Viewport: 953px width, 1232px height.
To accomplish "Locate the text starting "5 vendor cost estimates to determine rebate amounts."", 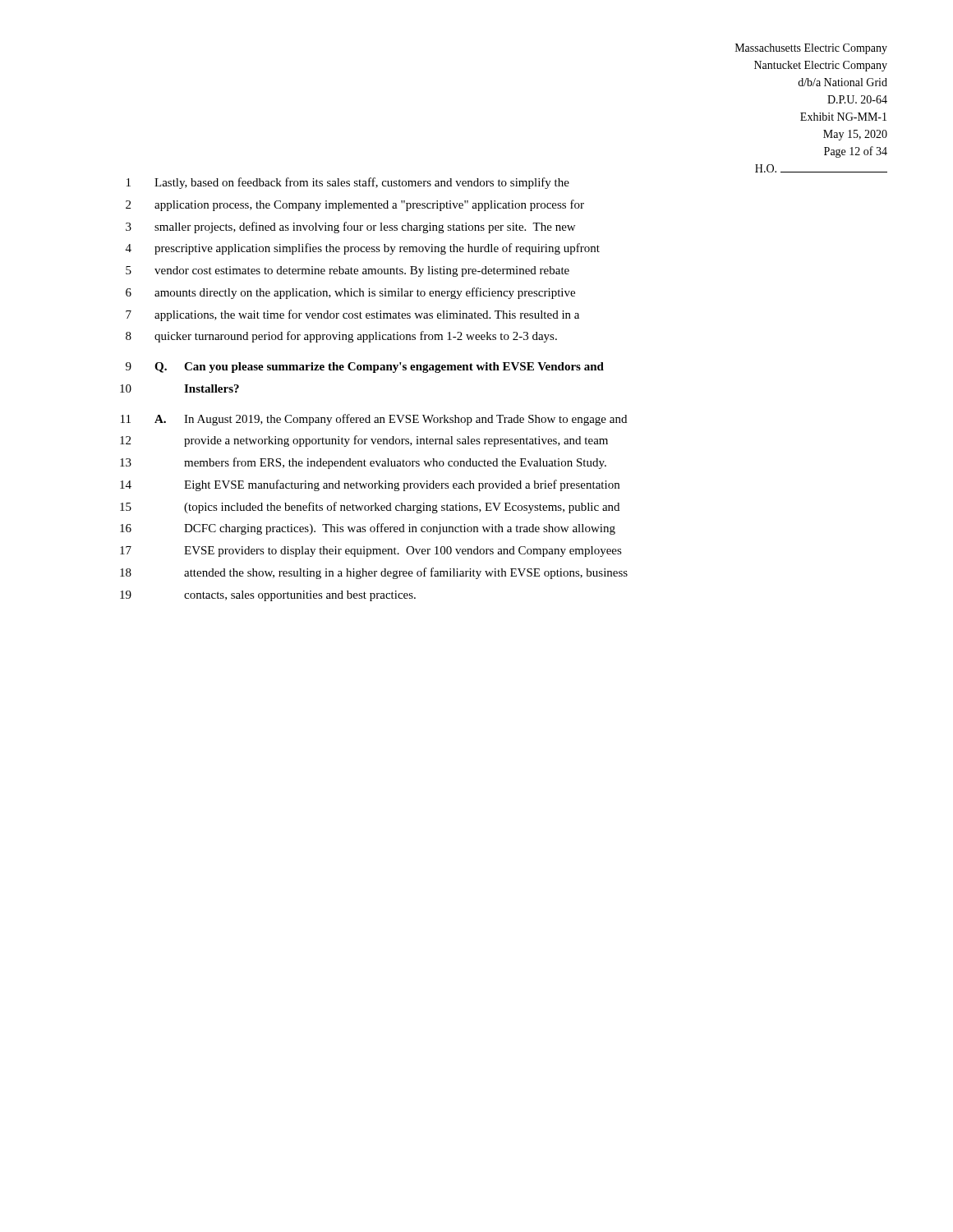I will pos(488,270).
